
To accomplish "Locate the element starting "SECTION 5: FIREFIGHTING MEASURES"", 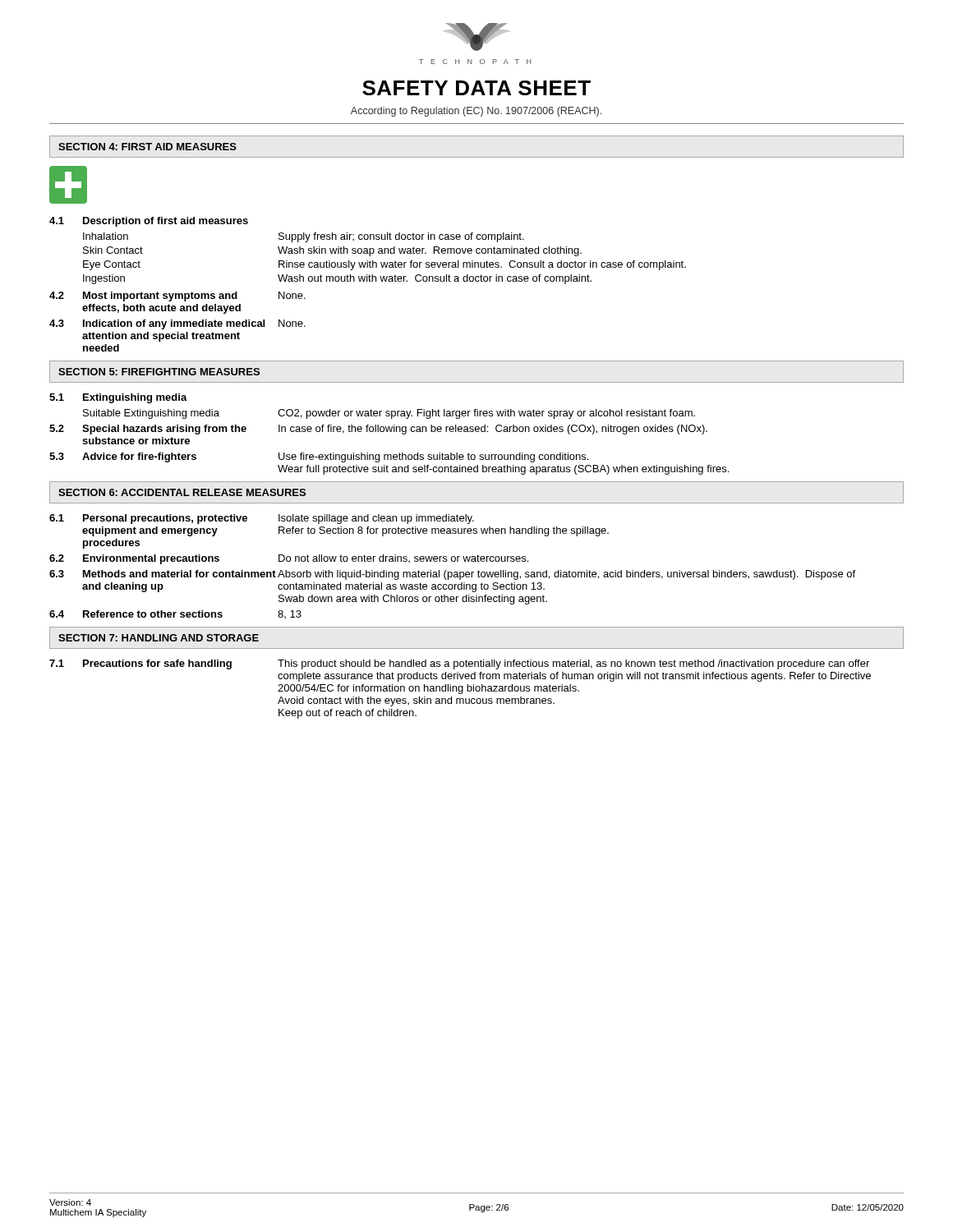I will tap(159, 372).
